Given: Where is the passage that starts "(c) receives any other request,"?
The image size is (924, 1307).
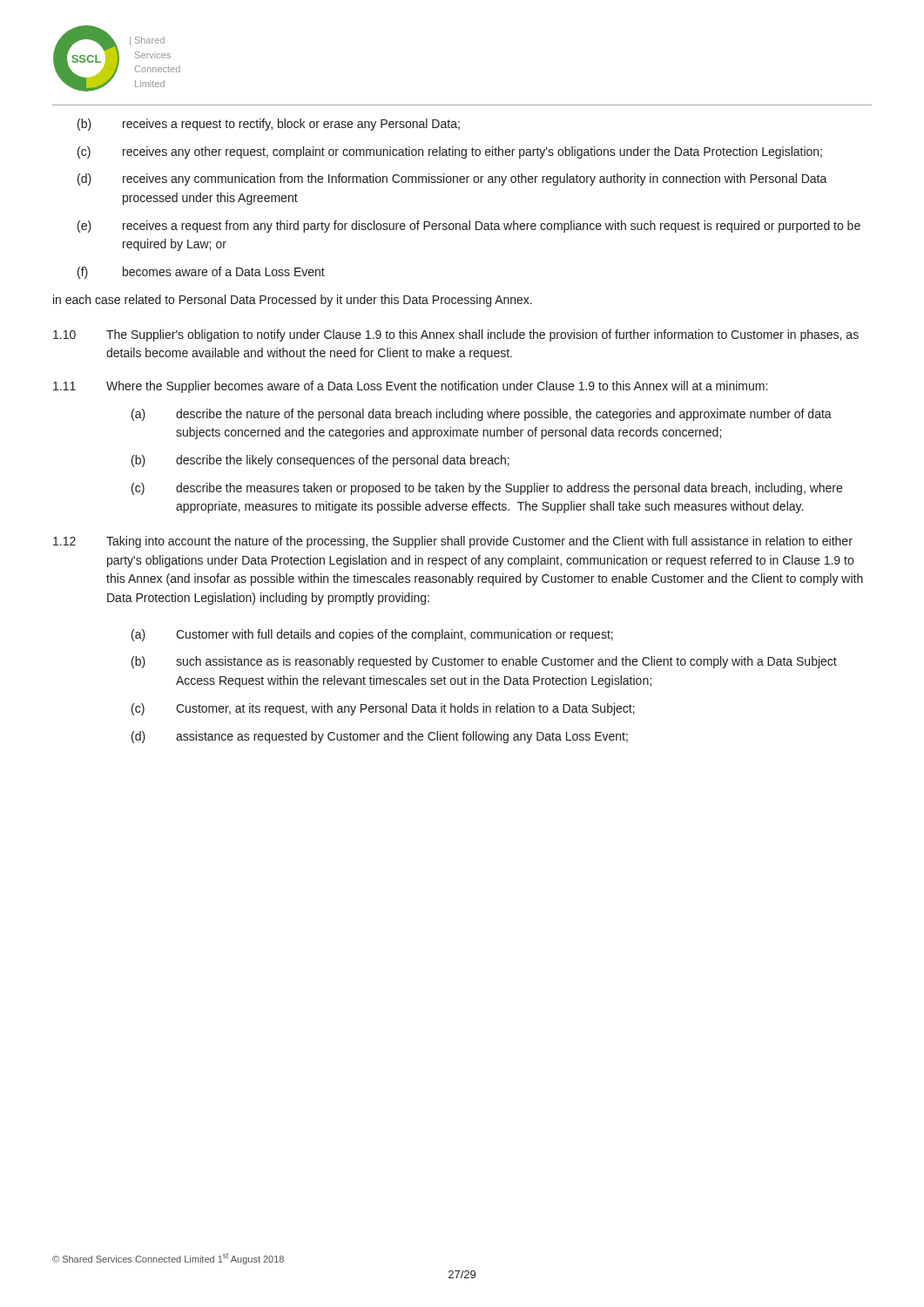Looking at the screenshot, I should (x=462, y=152).
